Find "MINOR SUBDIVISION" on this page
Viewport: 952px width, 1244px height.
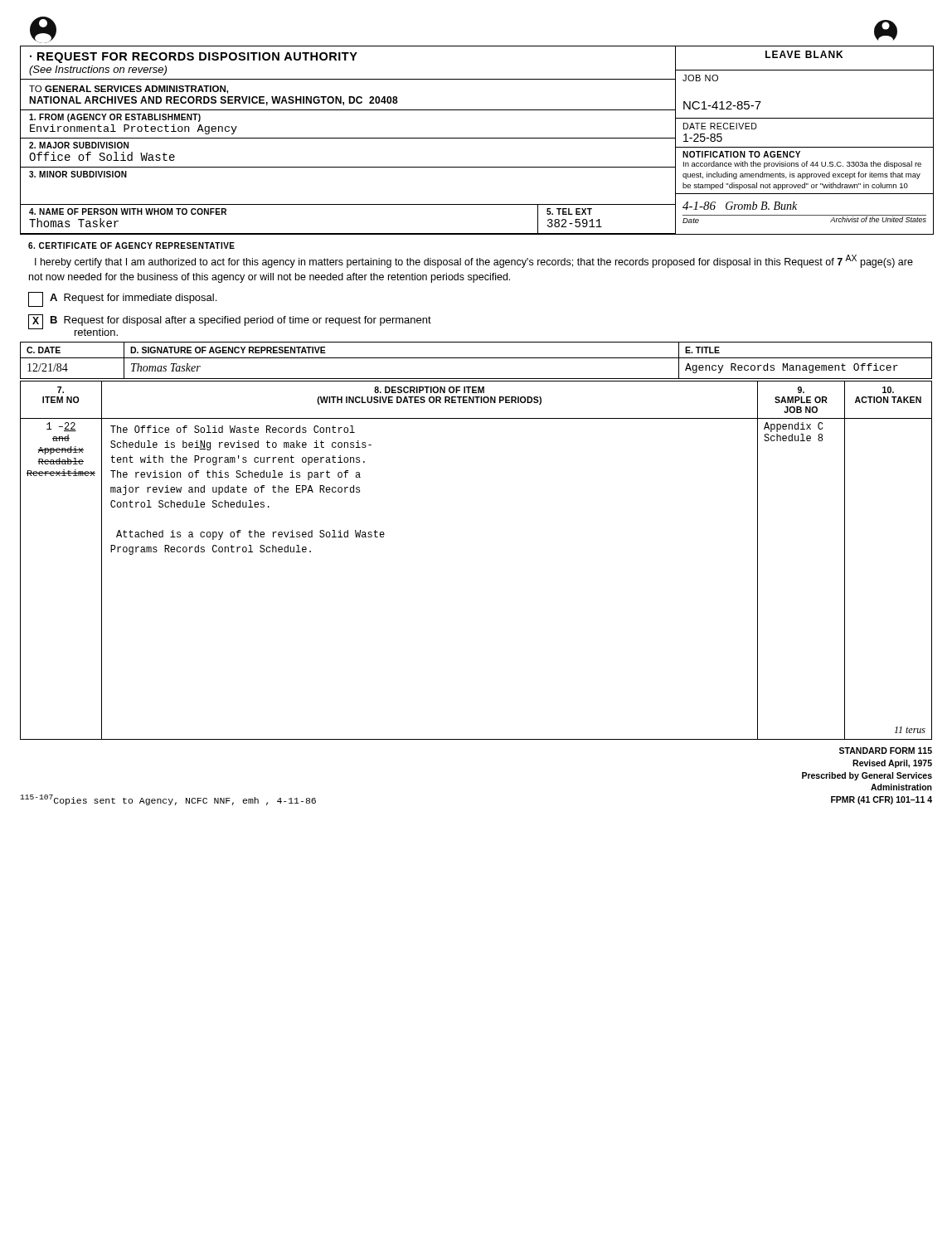point(78,174)
